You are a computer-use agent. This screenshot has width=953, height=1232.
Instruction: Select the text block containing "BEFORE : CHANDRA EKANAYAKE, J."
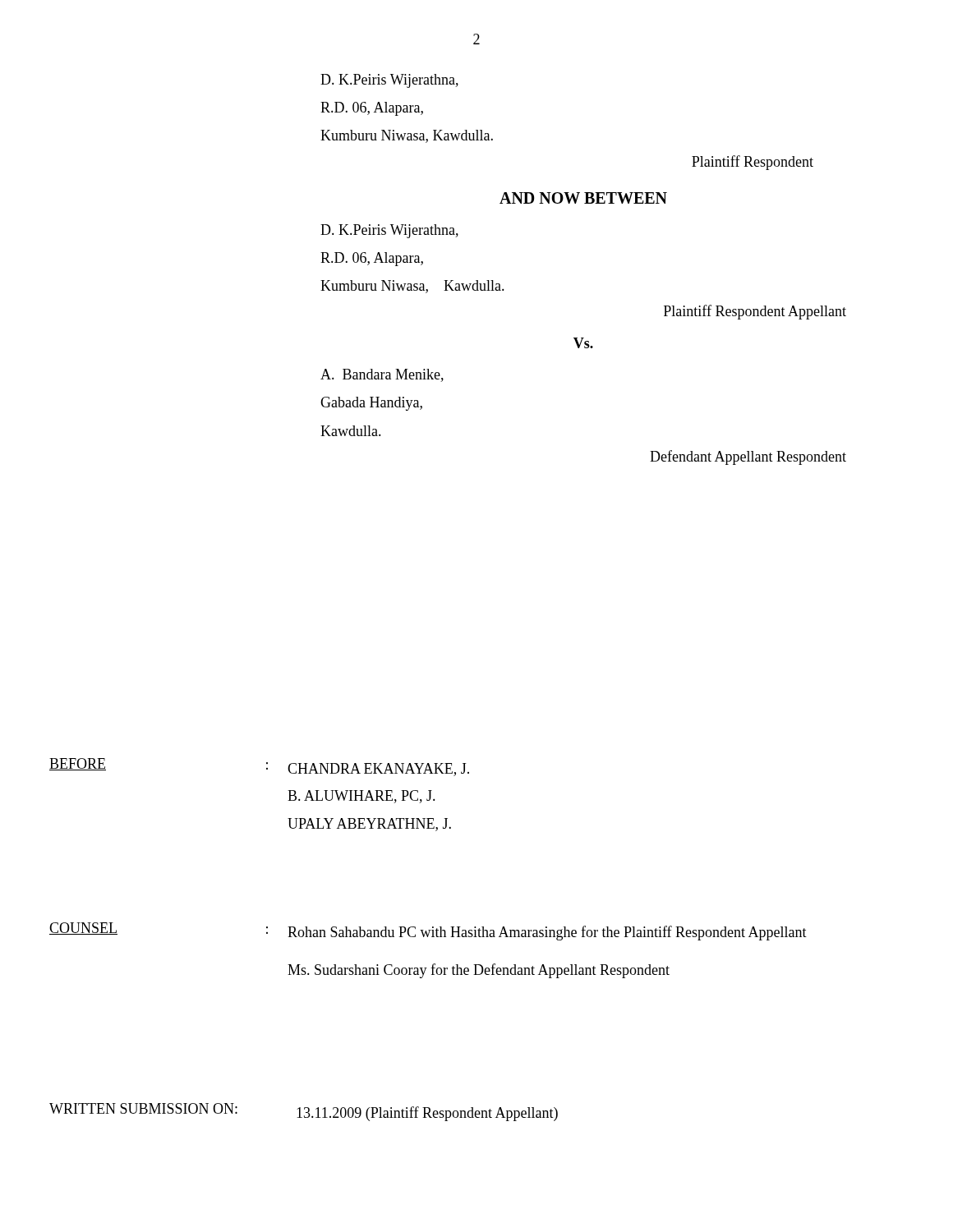(x=78, y=767)
